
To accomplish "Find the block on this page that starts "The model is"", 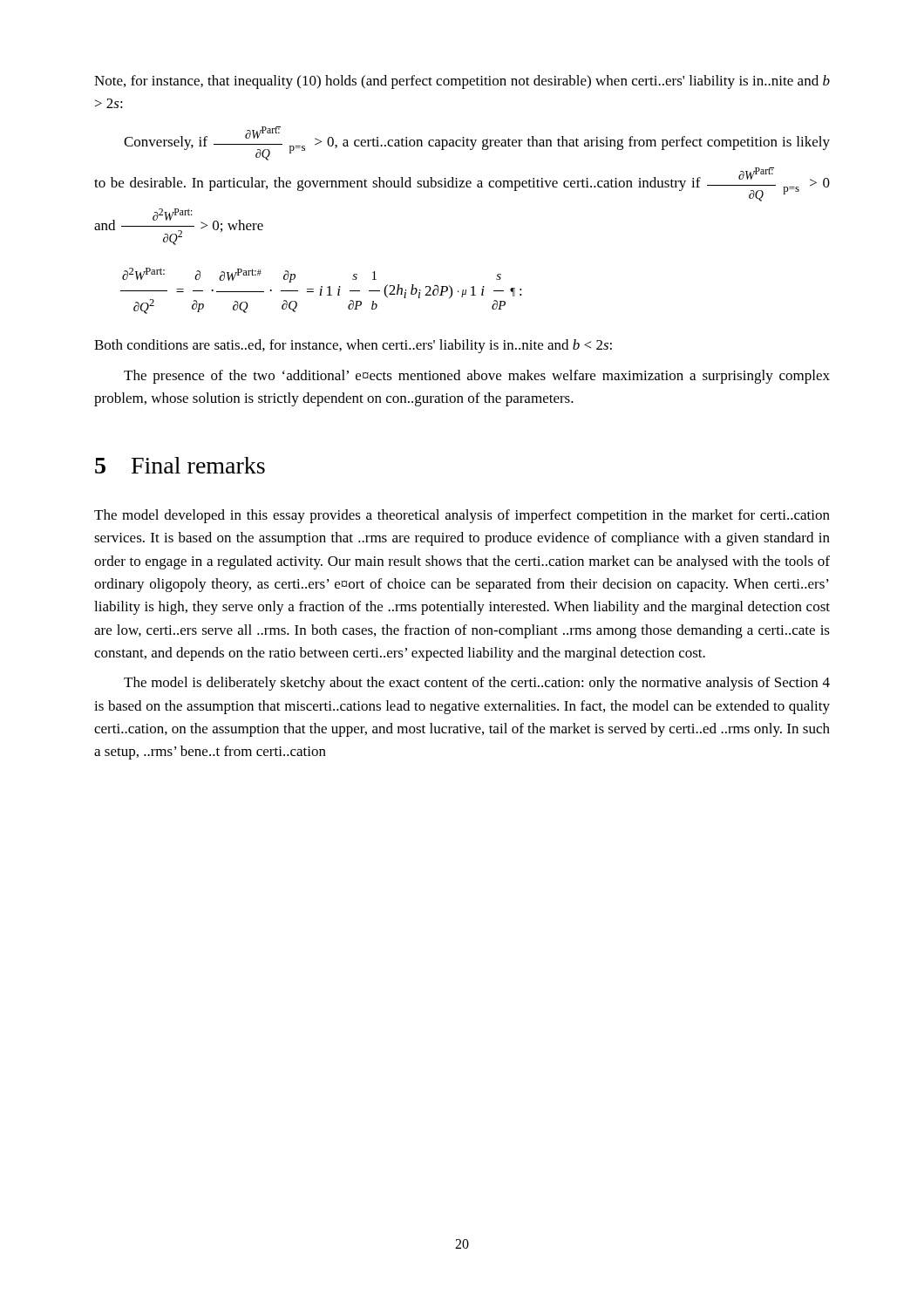I will pyautogui.click(x=462, y=718).
